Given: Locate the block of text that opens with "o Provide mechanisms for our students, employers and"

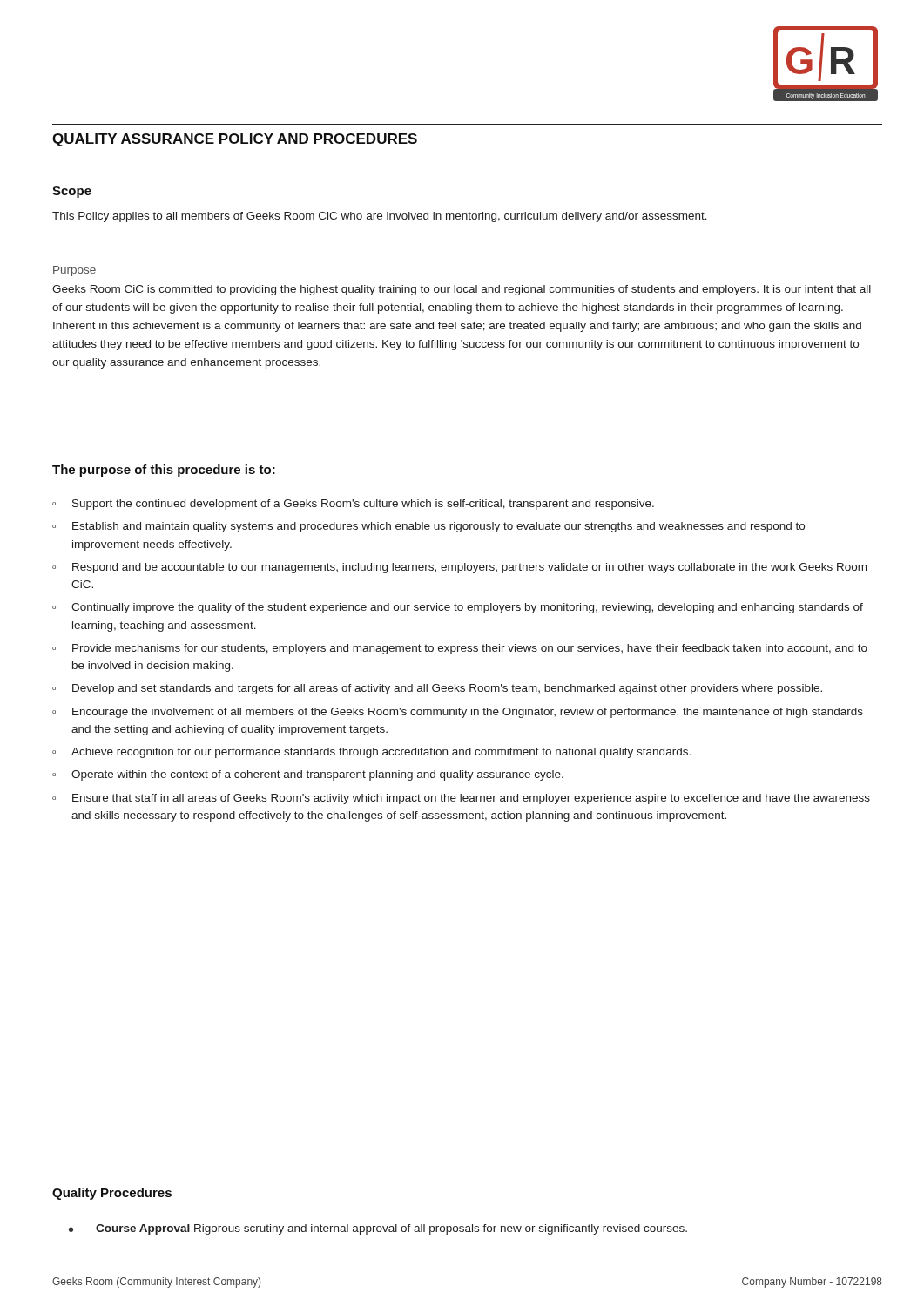Looking at the screenshot, I should click(462, 657).
